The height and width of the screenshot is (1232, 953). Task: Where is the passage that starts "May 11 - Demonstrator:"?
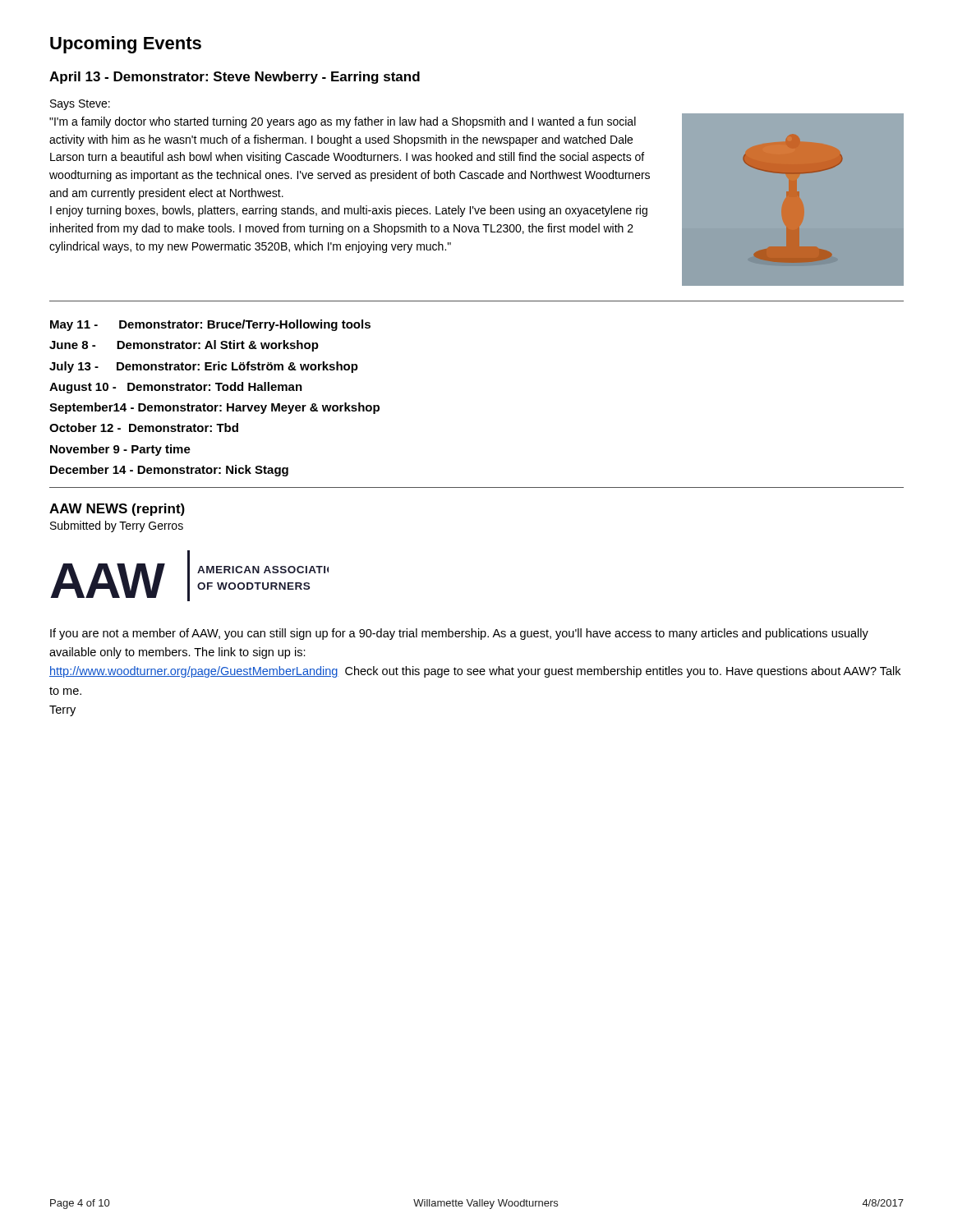[210, 324]
